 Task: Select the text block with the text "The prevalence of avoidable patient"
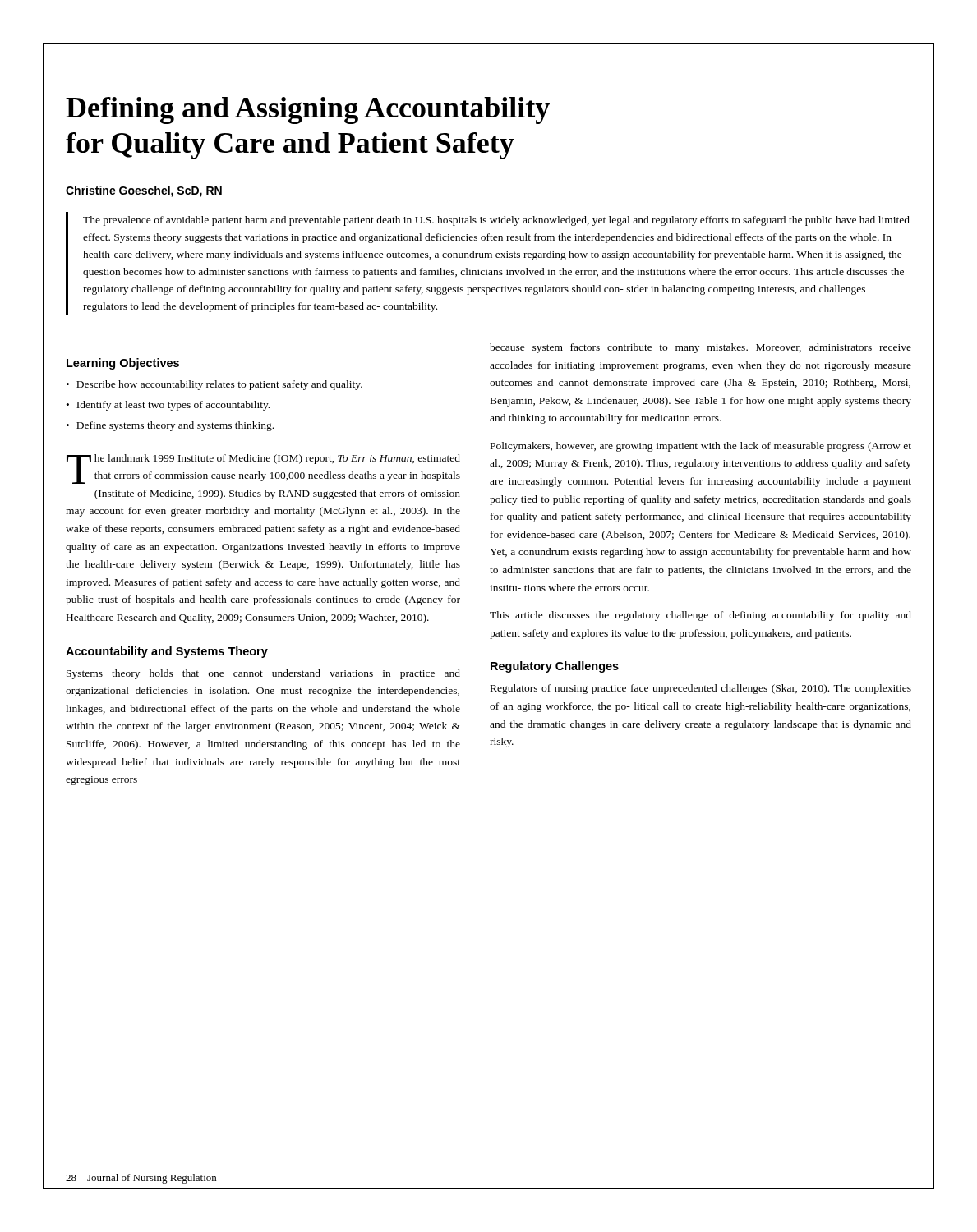click(x=496, y=263)
